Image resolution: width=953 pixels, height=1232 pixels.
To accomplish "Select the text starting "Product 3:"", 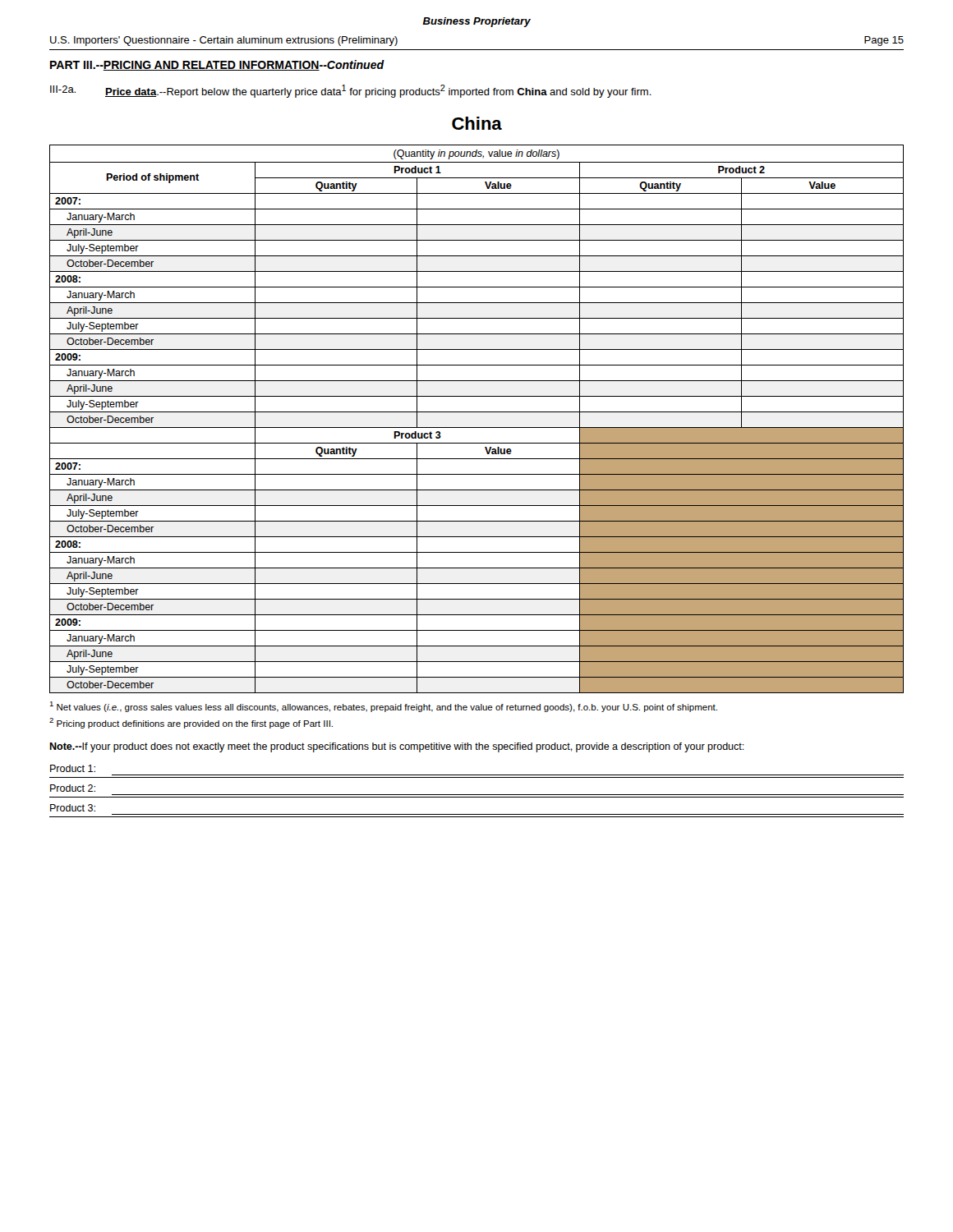I will (476, 808).
